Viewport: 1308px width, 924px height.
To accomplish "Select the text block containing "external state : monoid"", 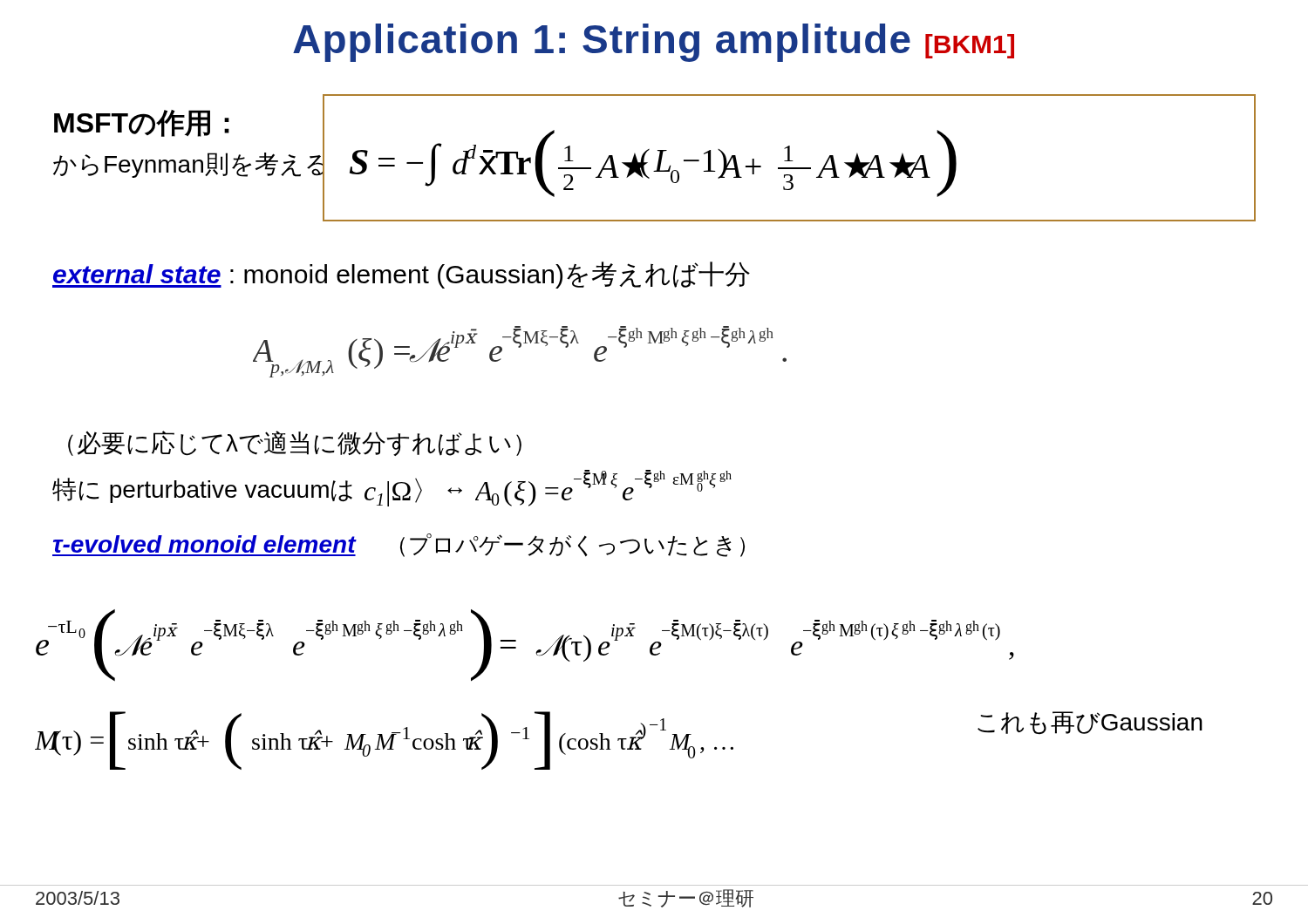I will [x=654, y=323].
